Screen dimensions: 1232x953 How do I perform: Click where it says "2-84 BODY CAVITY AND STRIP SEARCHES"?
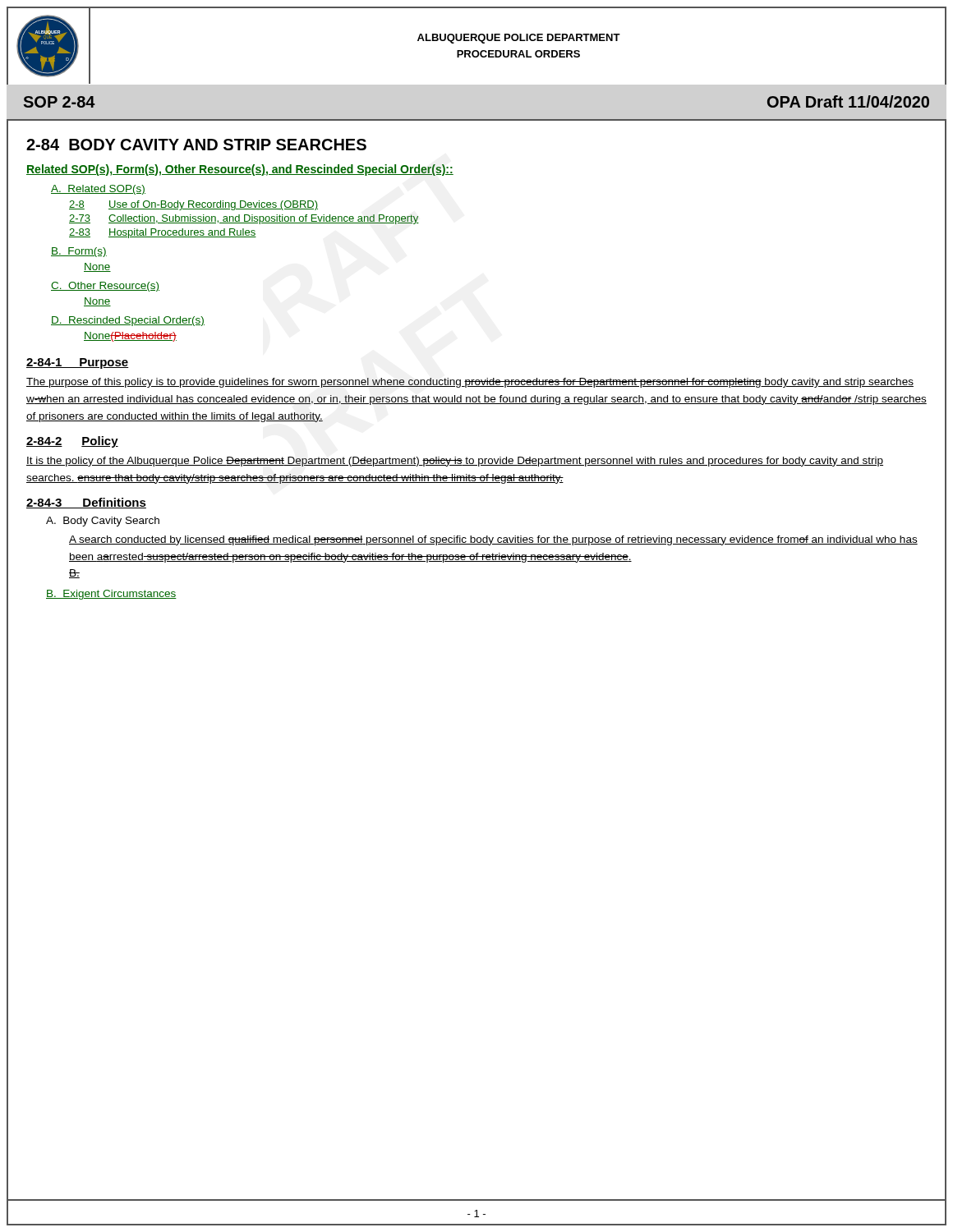pyautogui.click(x=197, y=145)
